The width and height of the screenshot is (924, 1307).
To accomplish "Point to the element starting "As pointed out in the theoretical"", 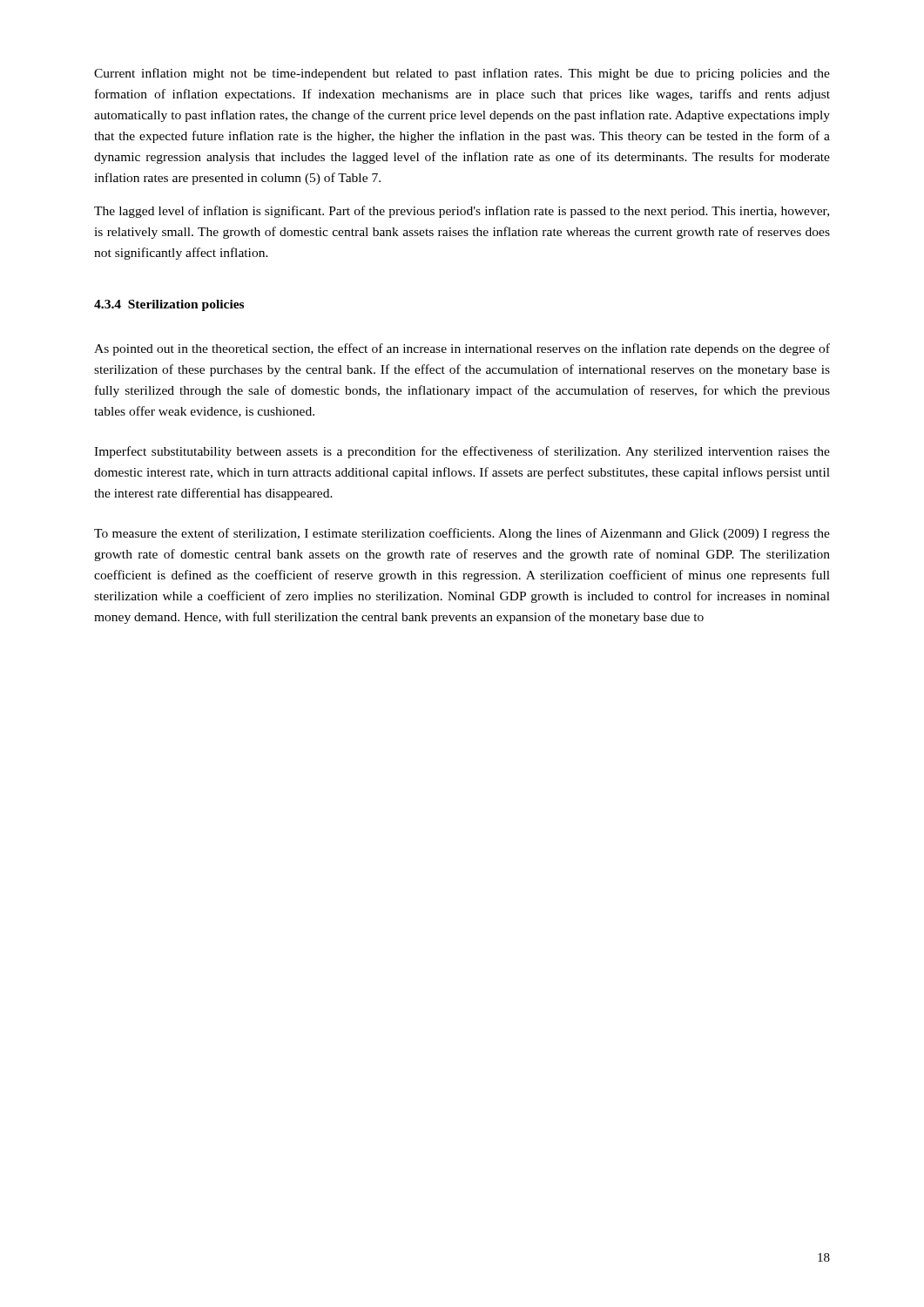I will (x=462, y=380).
